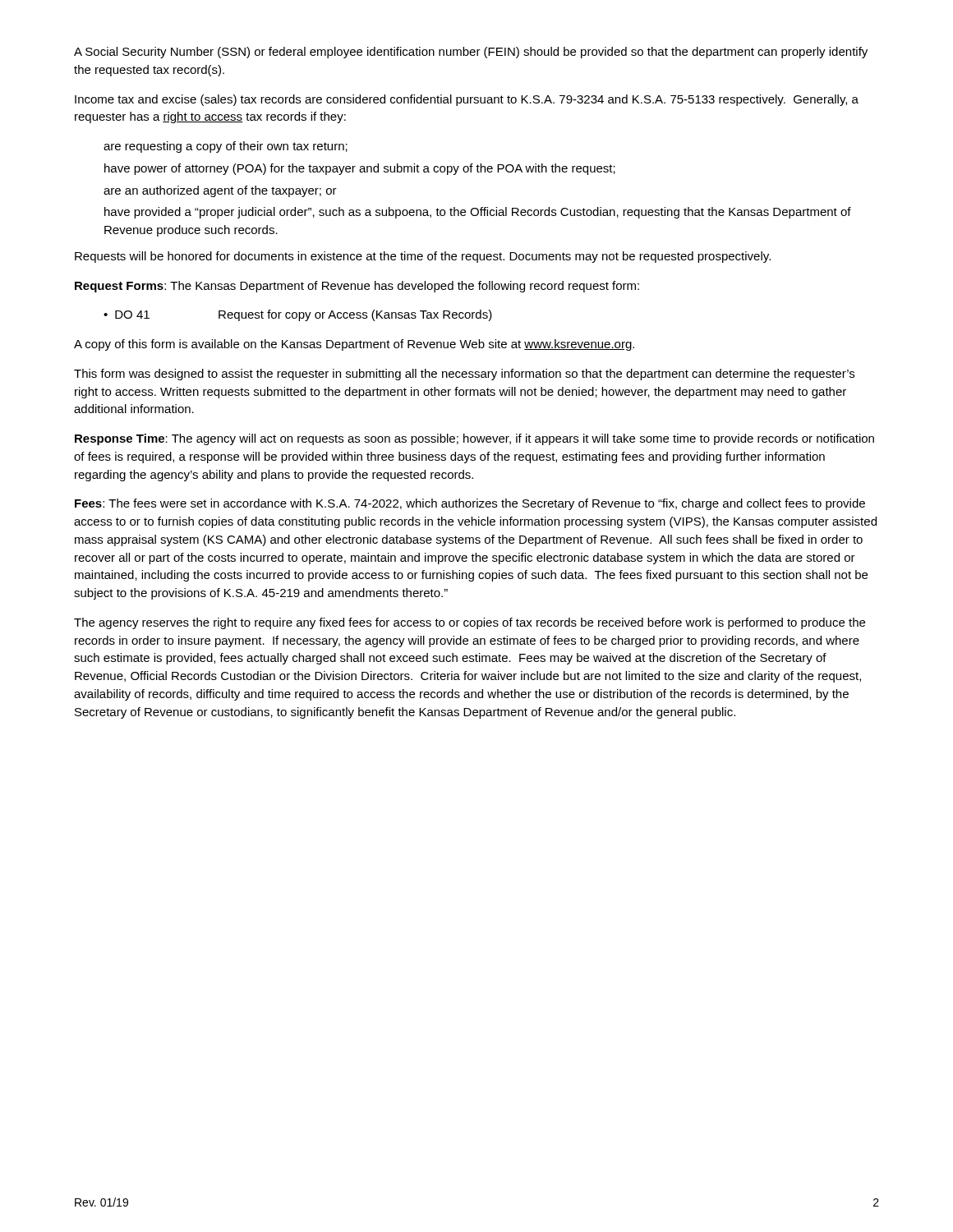Viewport: 953px width, 1232px height.
Task: Click the passage that begins "are requesting a copy of their own"
Action: (x=226, y=146)
